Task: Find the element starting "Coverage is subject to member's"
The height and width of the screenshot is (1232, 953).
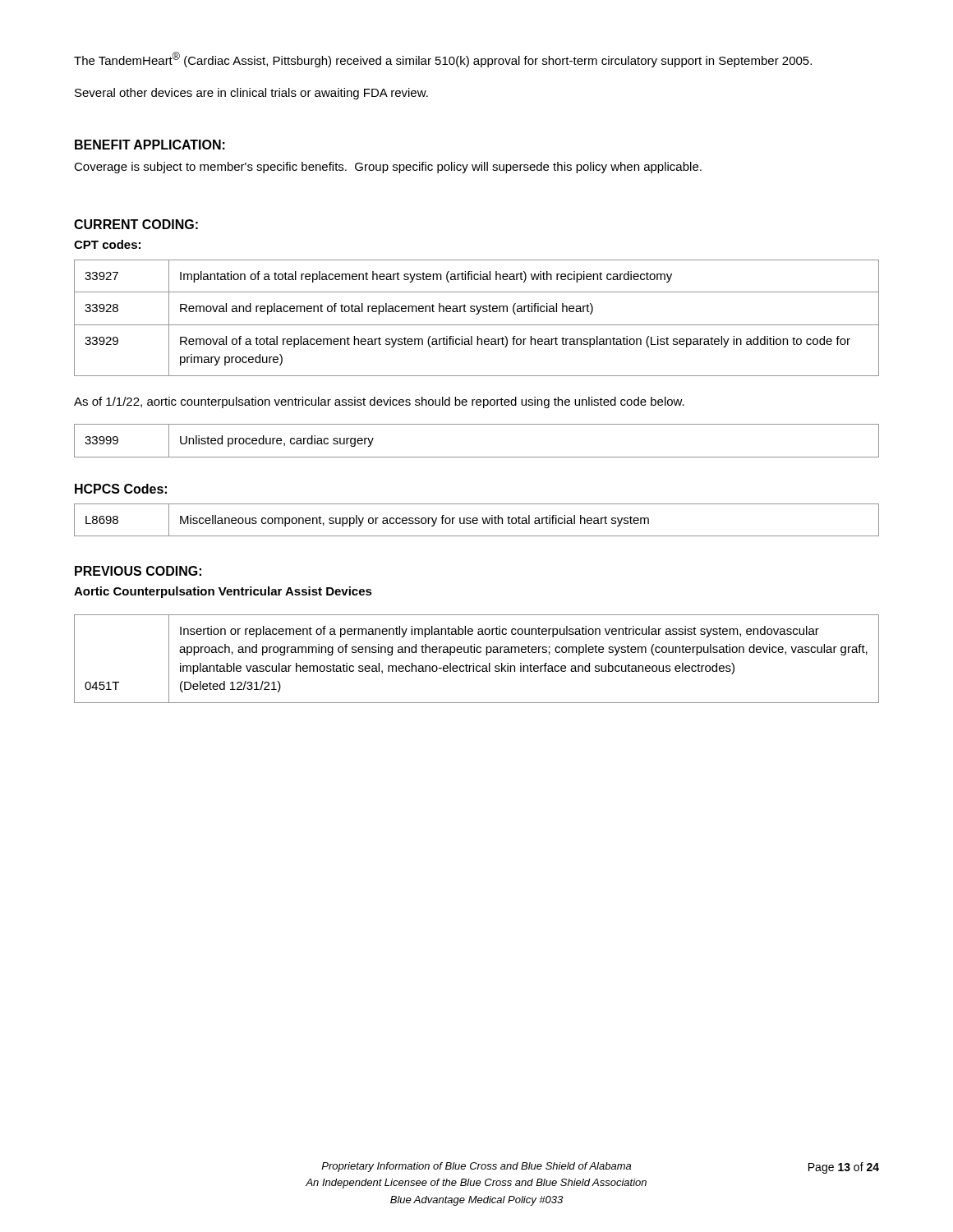Action: (x=388, y=166)
